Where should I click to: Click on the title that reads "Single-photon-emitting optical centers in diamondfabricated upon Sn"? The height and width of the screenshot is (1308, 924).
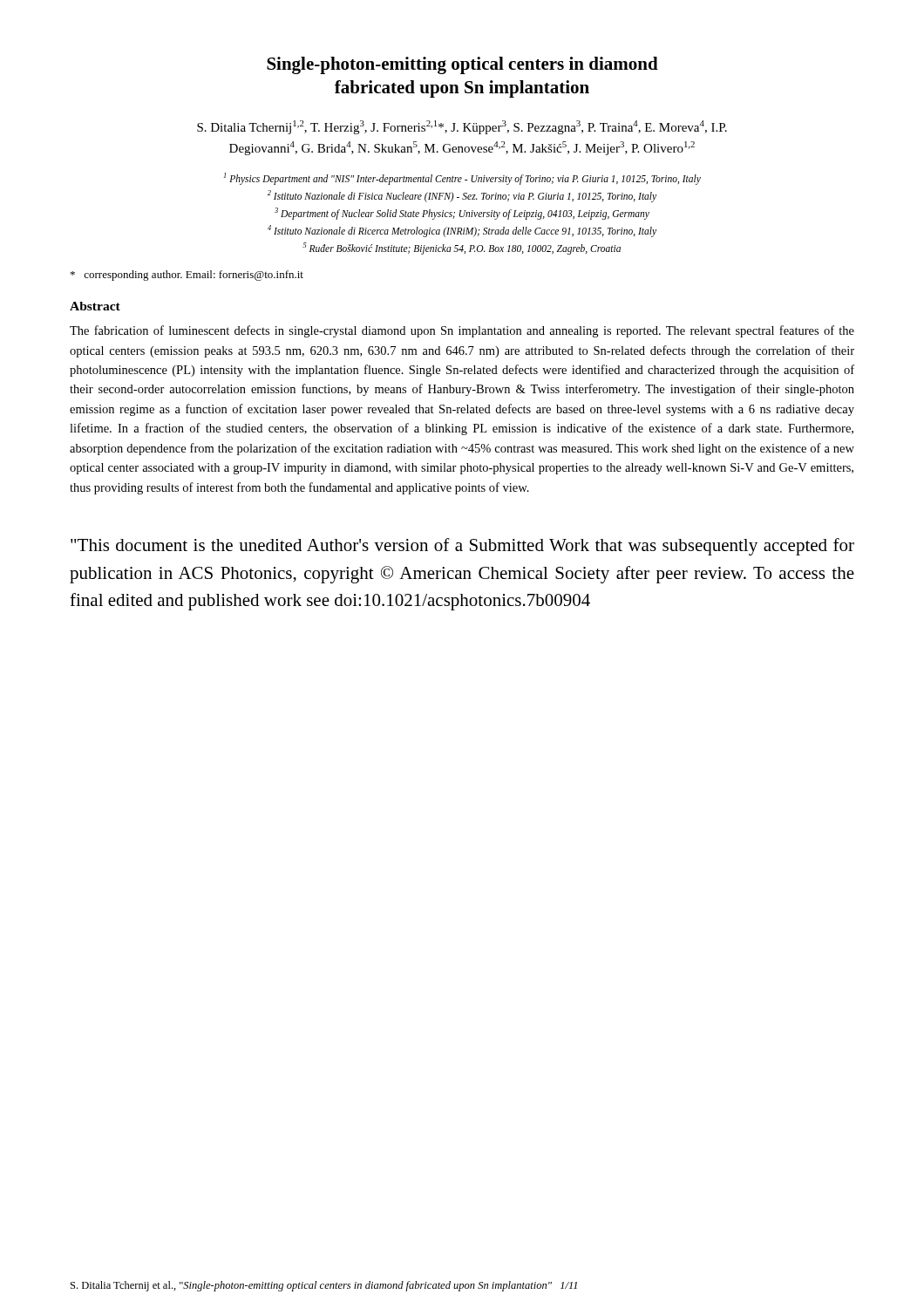[462, 76]
